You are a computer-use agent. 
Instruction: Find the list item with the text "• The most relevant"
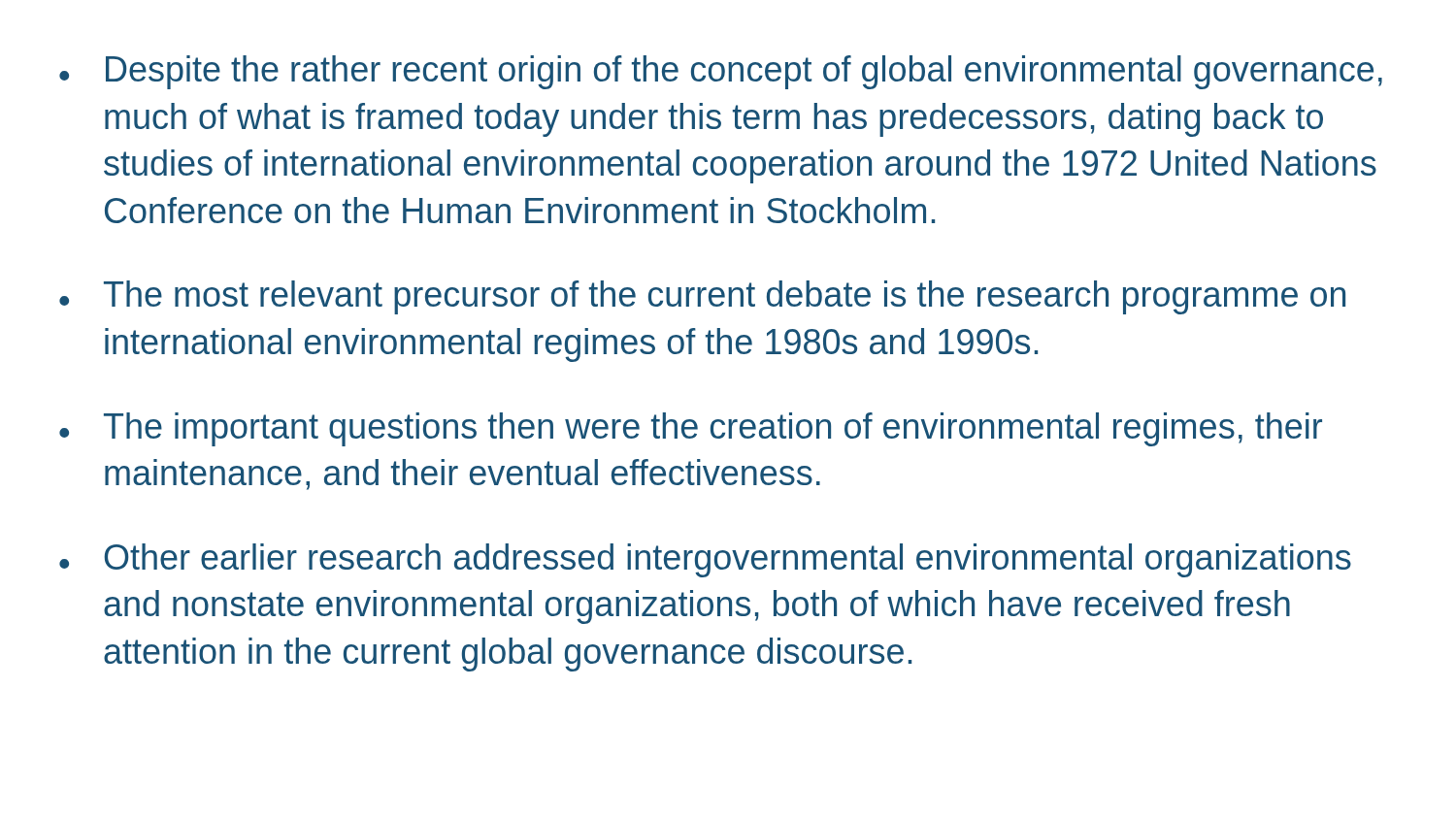(728, 319)
